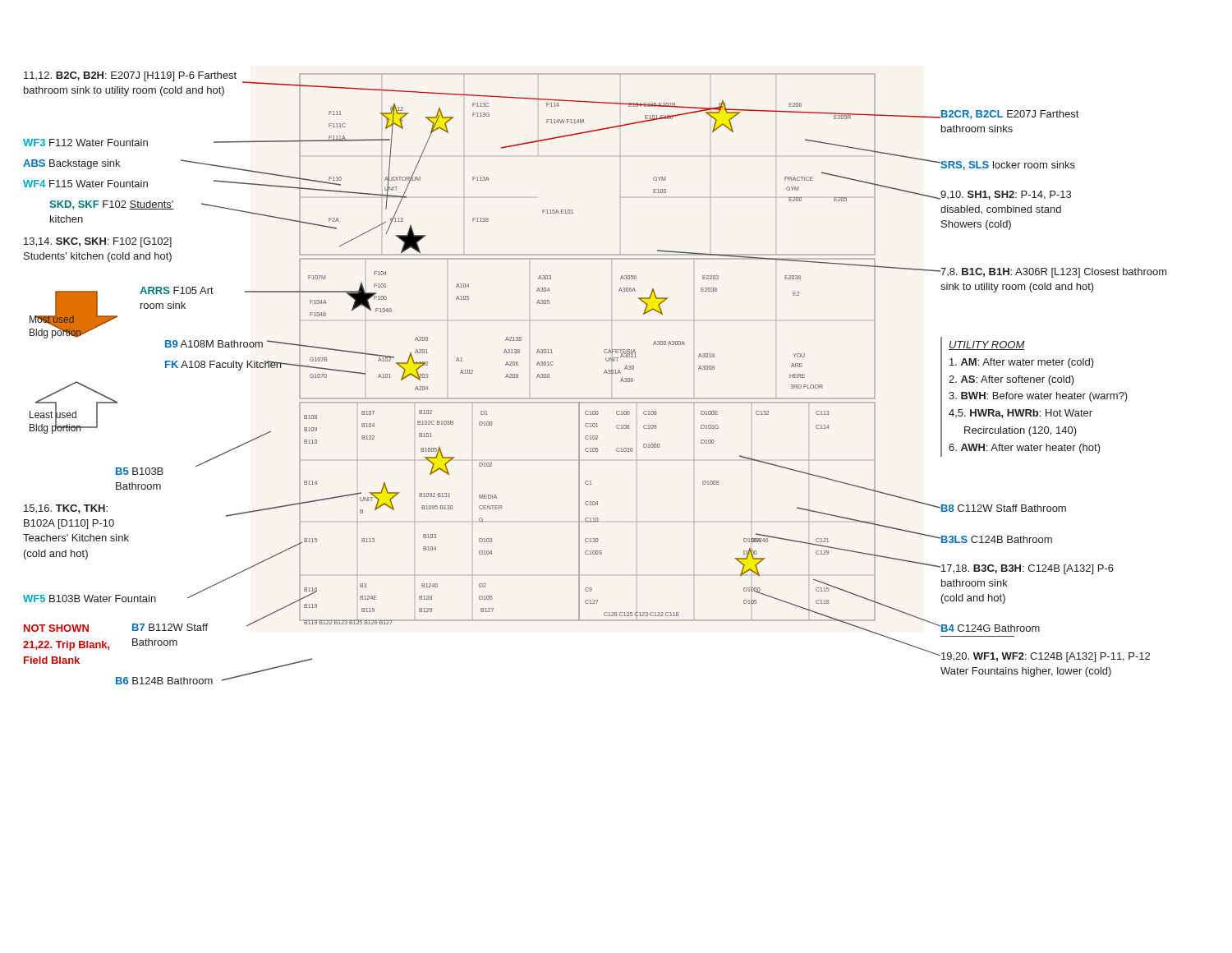Select the text containing "SKD, SKF F102 Students'kitchen"
Image resolution: width=1232 pixels, height=953 pixels.
click(111, 212)
